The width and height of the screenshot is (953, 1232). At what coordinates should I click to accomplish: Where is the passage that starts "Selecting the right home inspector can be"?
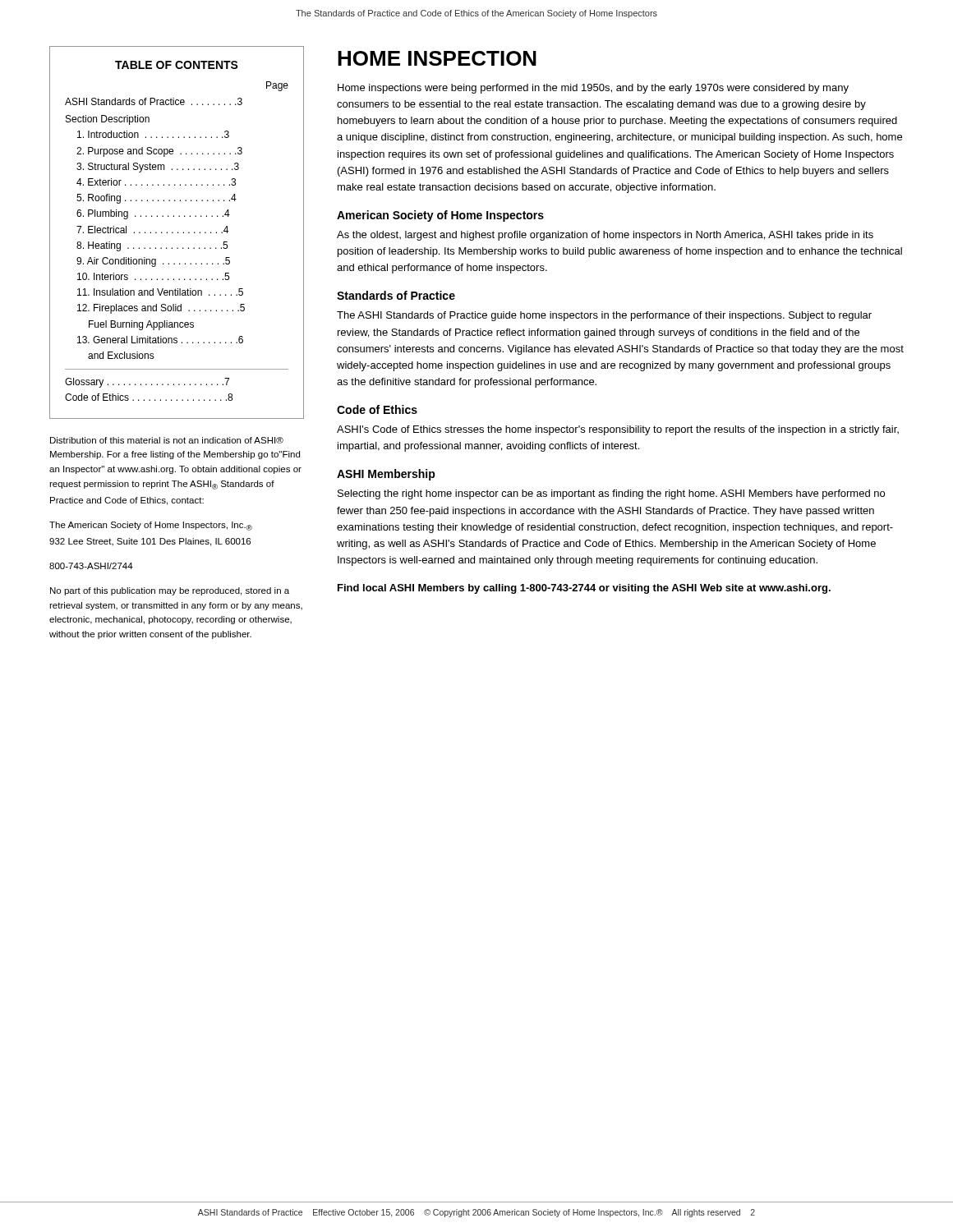pos(615,527)
